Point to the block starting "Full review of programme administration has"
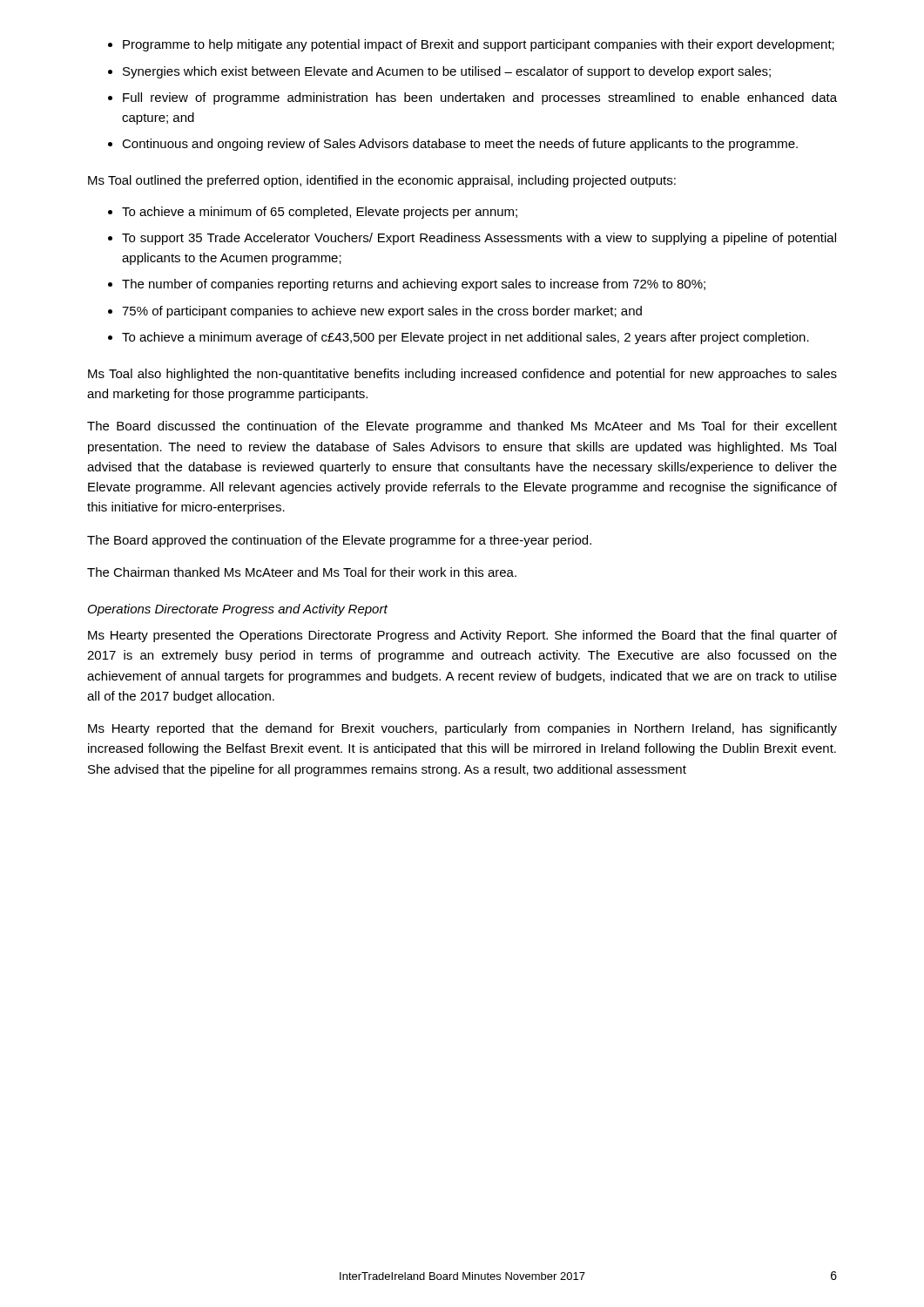The height and width of the screenshot is (1307, 924). [462, 108]
